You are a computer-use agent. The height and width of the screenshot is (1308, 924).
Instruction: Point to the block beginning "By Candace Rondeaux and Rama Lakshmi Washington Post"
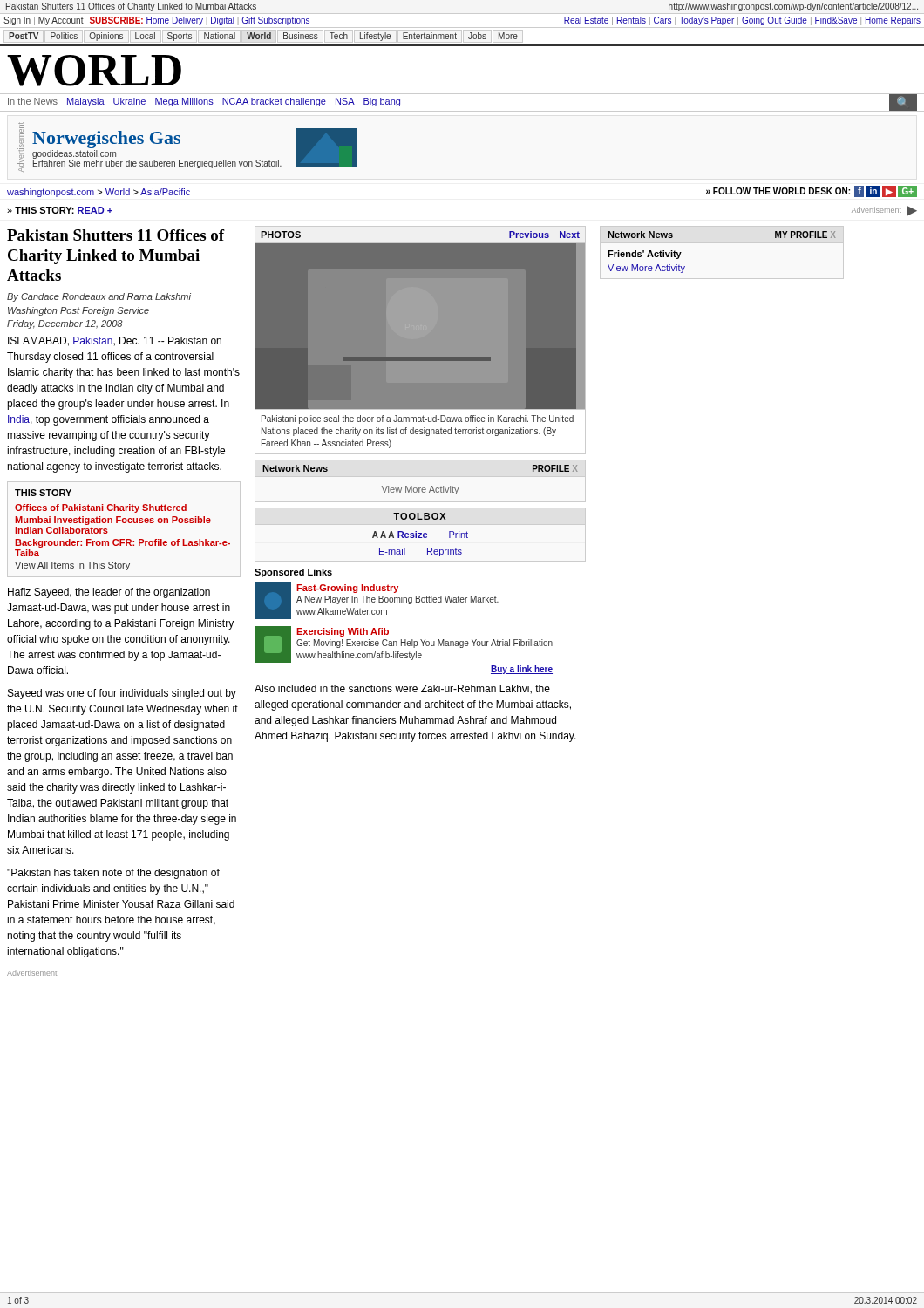[99, 310]
